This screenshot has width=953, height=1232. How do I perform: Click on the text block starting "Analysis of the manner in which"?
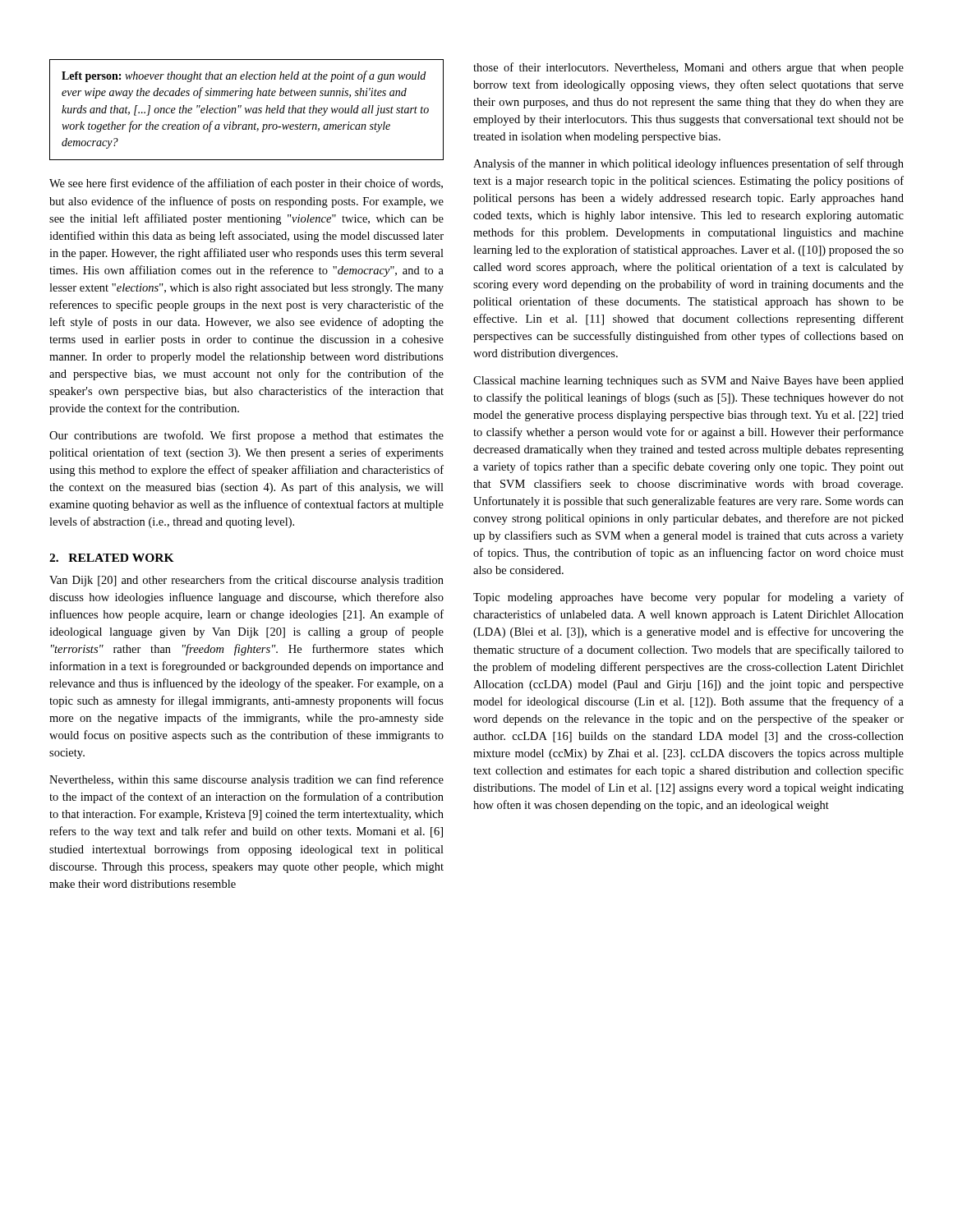point(688,259)
